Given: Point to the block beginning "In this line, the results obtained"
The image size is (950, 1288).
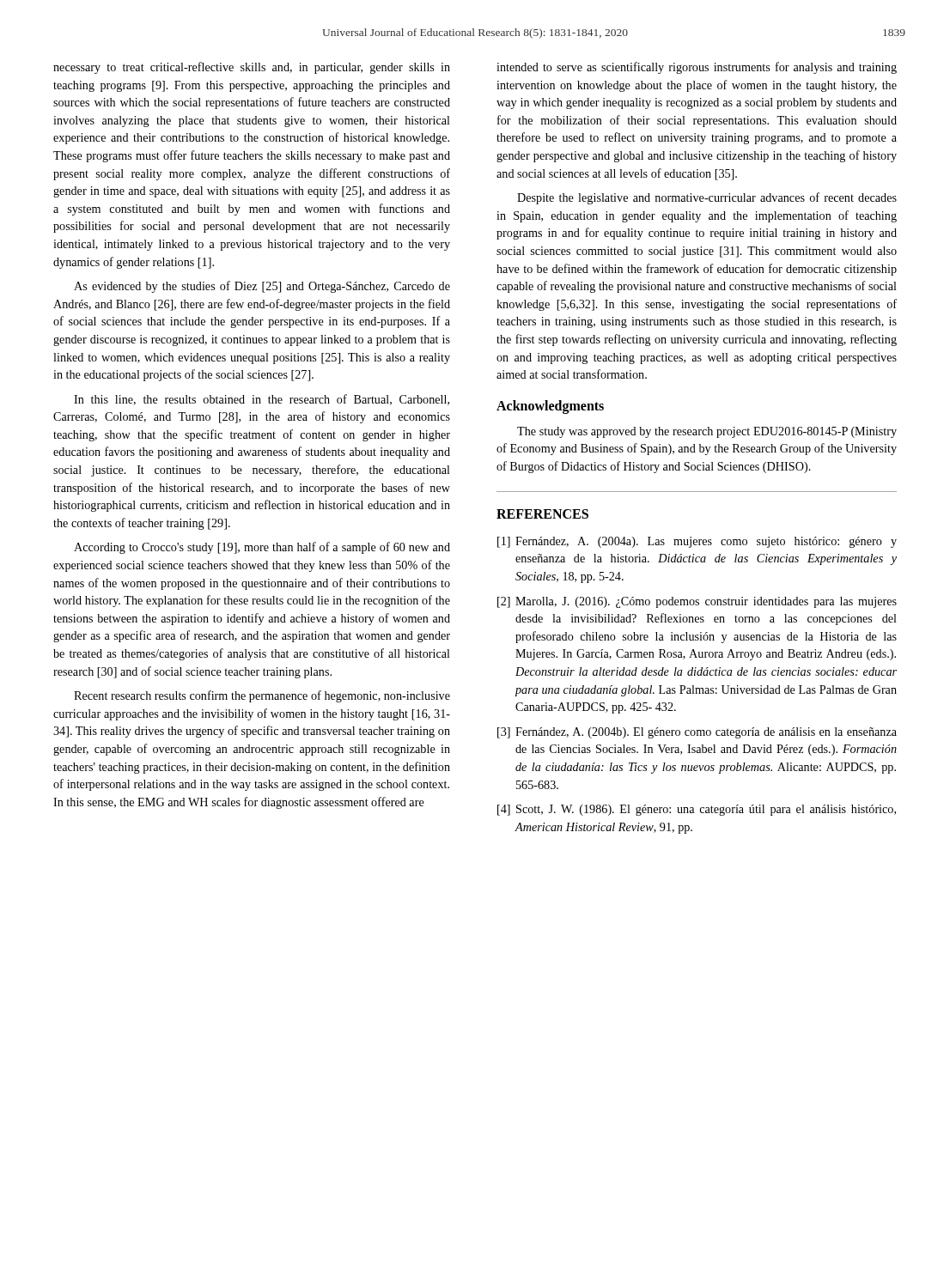Looking at the screenshot, I should pos(252,461).
